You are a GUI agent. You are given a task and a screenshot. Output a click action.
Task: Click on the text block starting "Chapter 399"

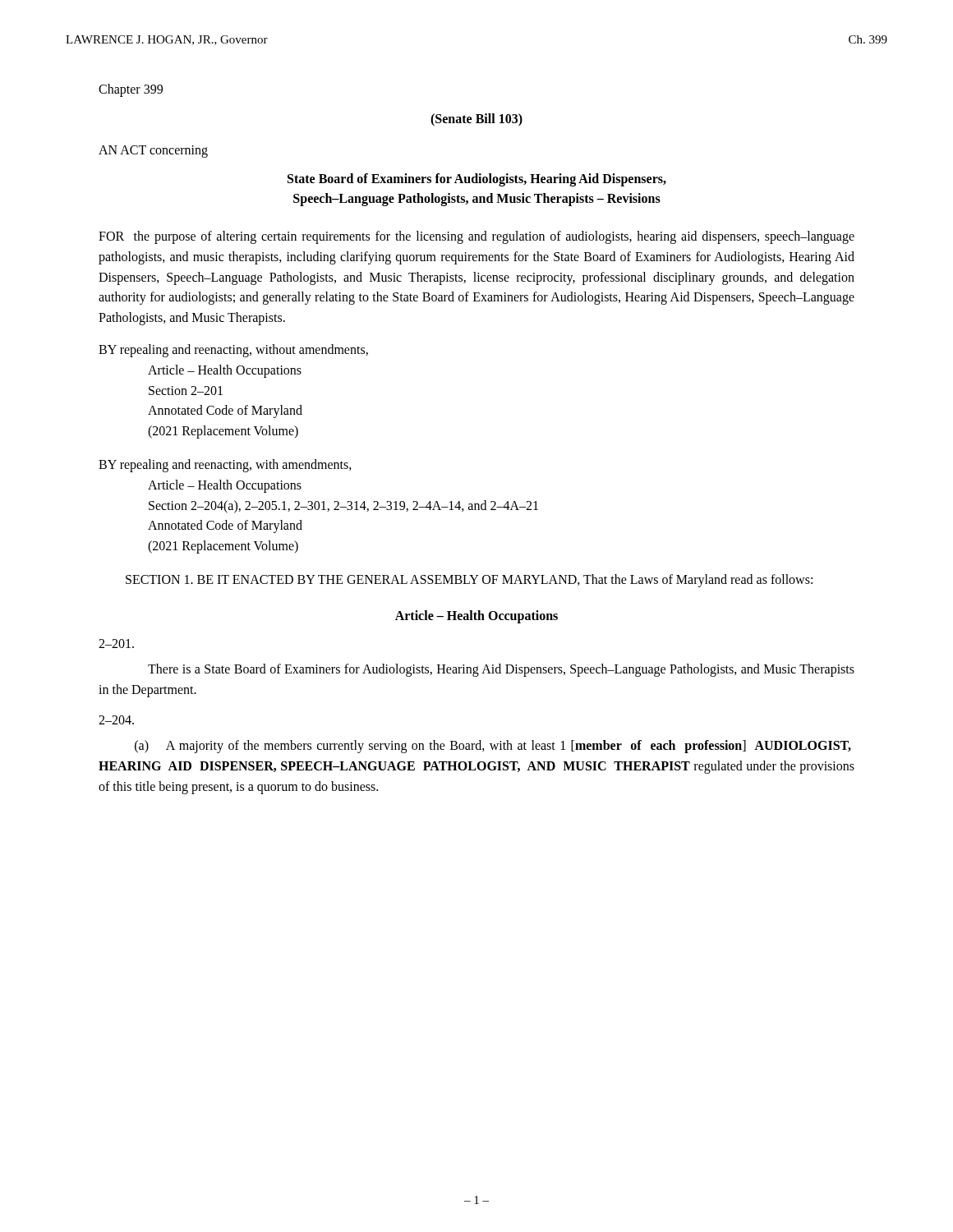tap(131, 89)
